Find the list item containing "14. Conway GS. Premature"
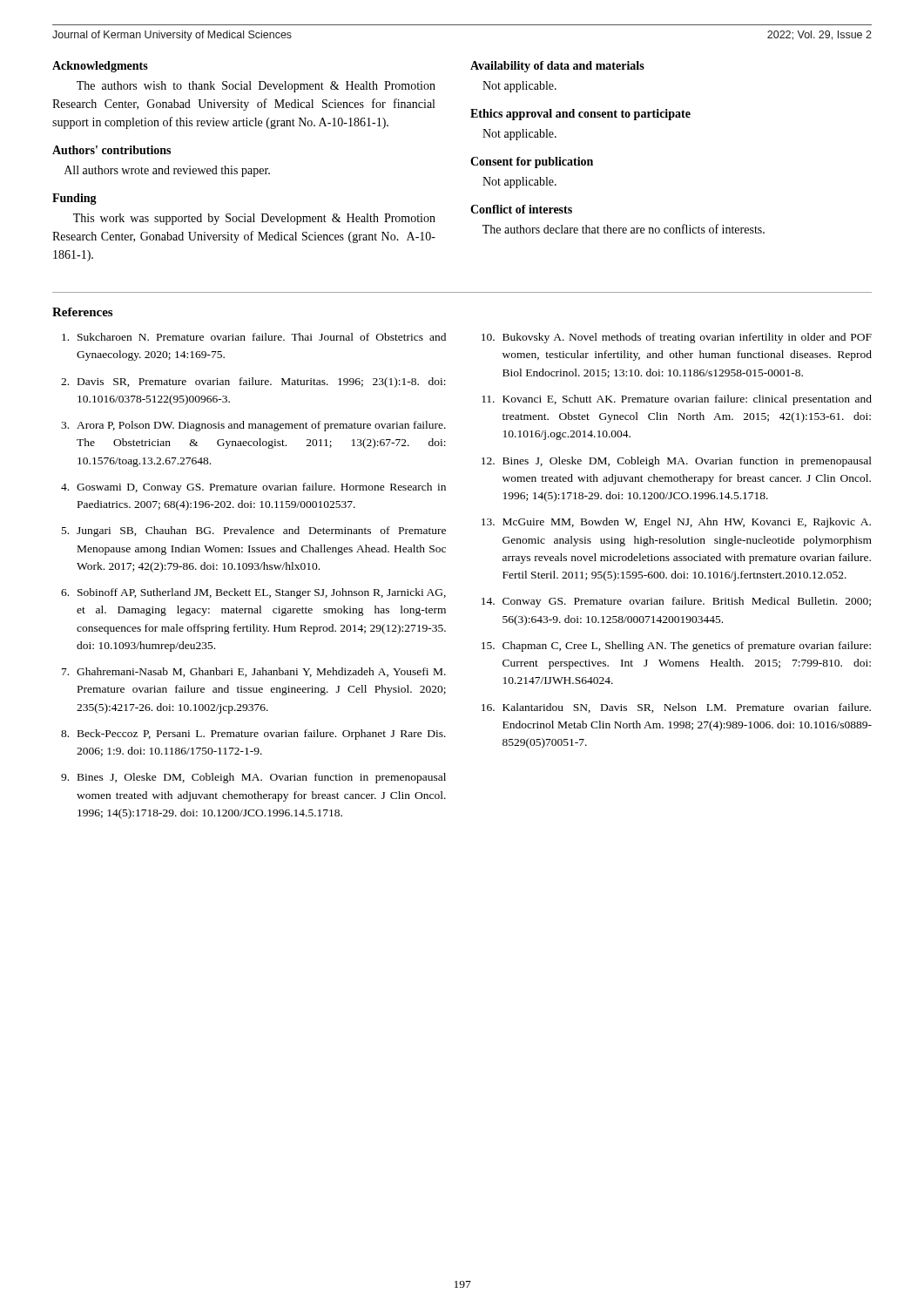924x1307 pixels. [675, 610]
